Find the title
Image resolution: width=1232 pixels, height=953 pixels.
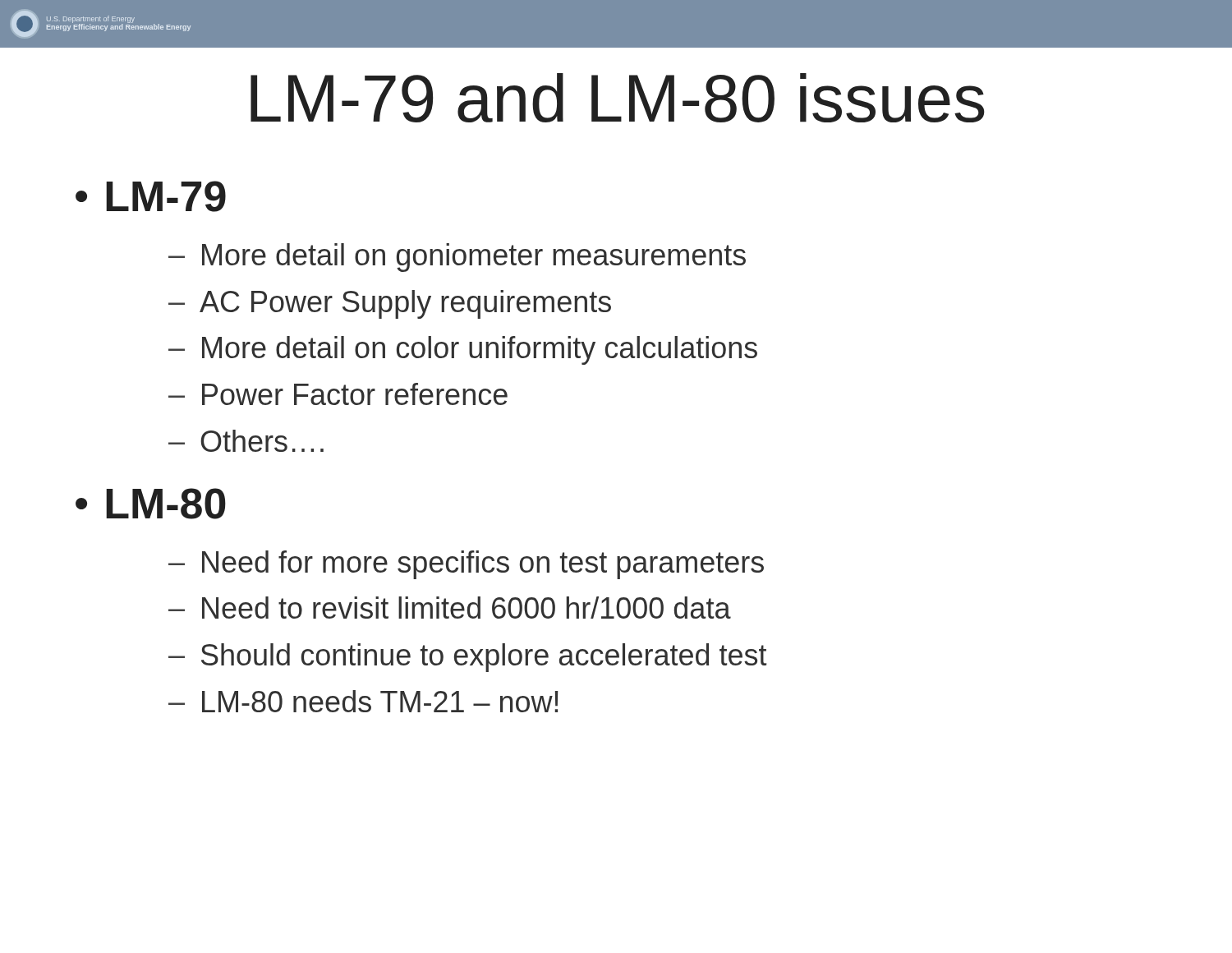coord(616,99)
